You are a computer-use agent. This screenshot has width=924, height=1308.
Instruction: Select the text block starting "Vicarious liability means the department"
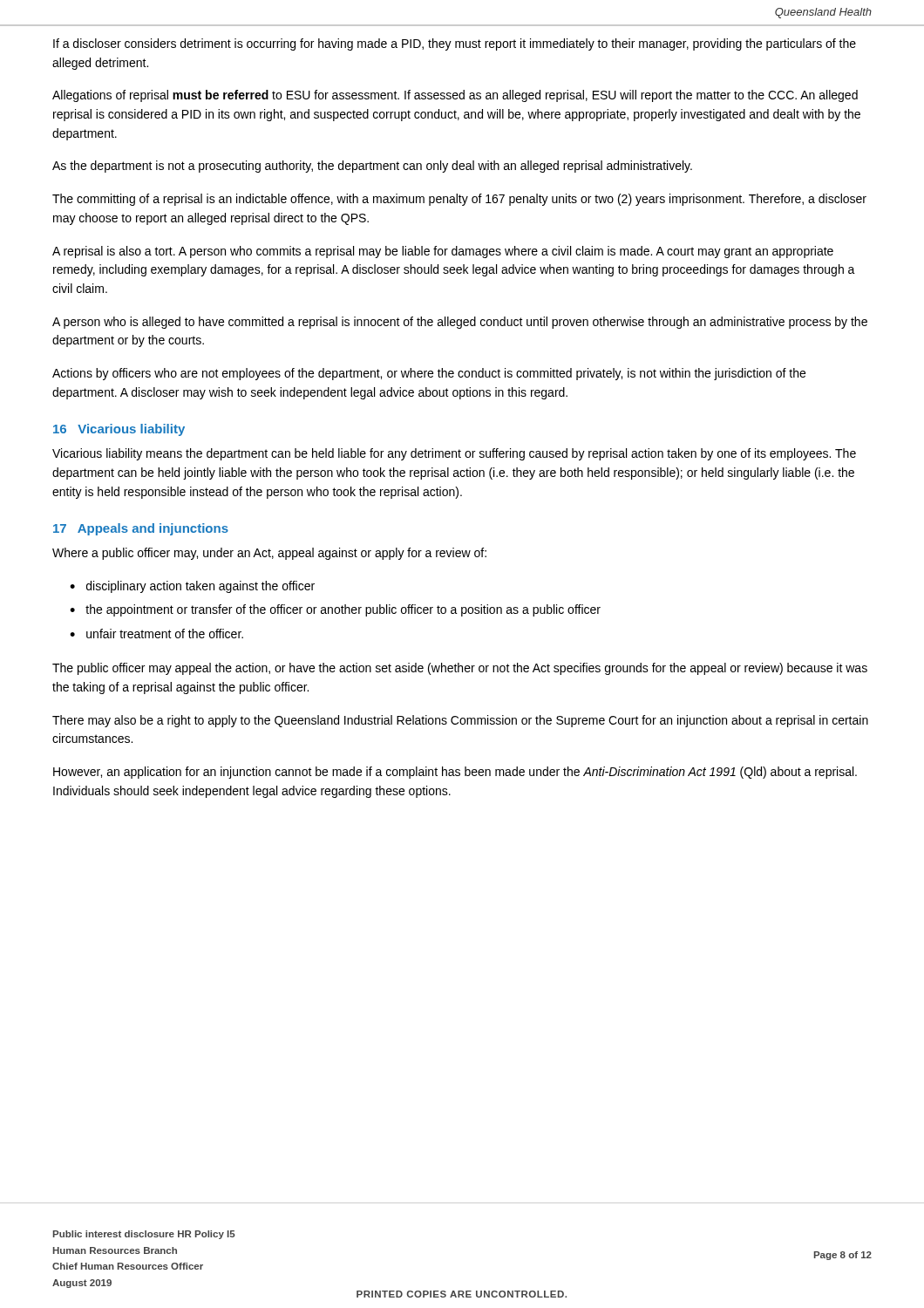point(454,473)
